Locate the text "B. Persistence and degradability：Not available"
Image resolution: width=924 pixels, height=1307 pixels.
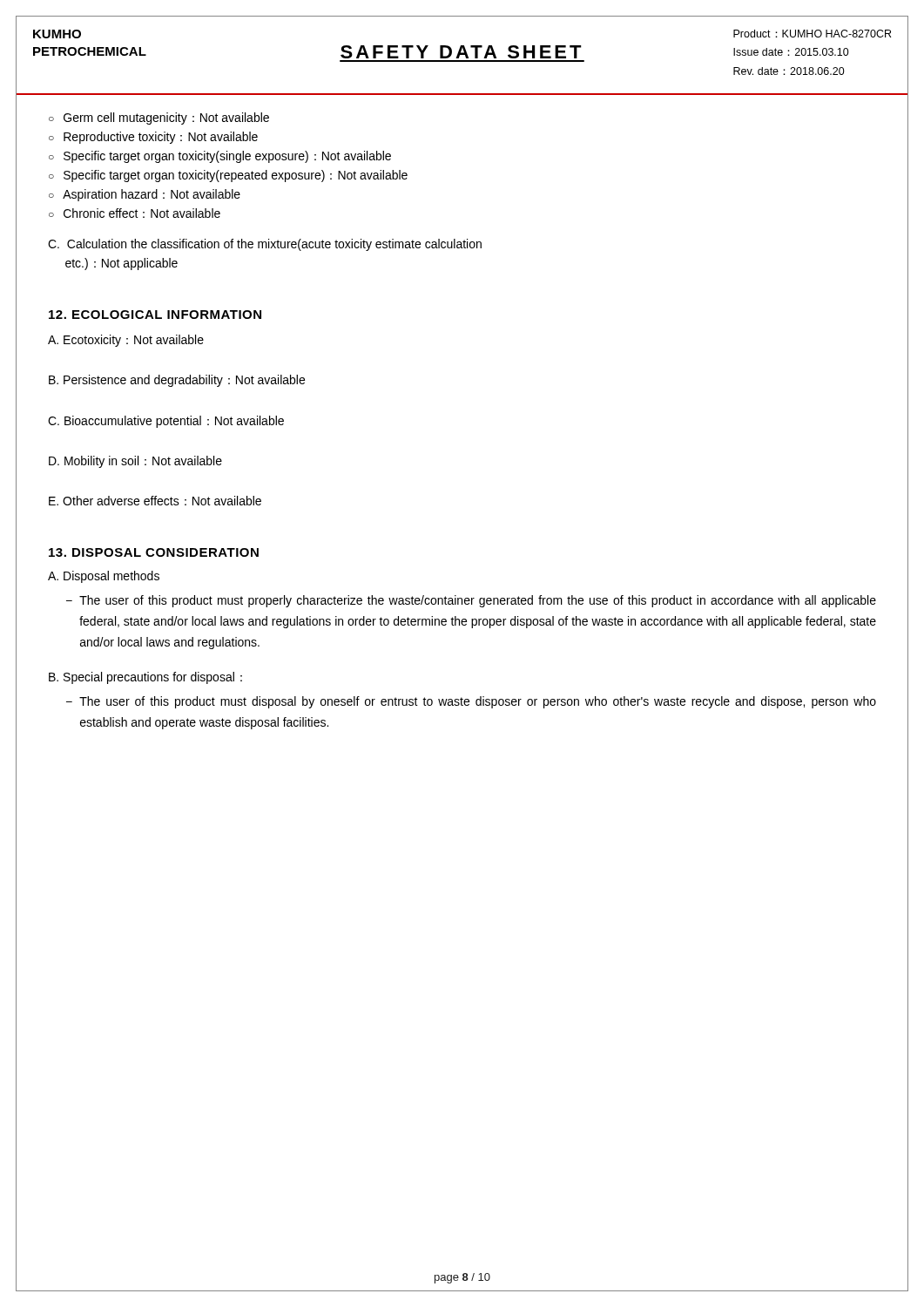pos(177,380)
